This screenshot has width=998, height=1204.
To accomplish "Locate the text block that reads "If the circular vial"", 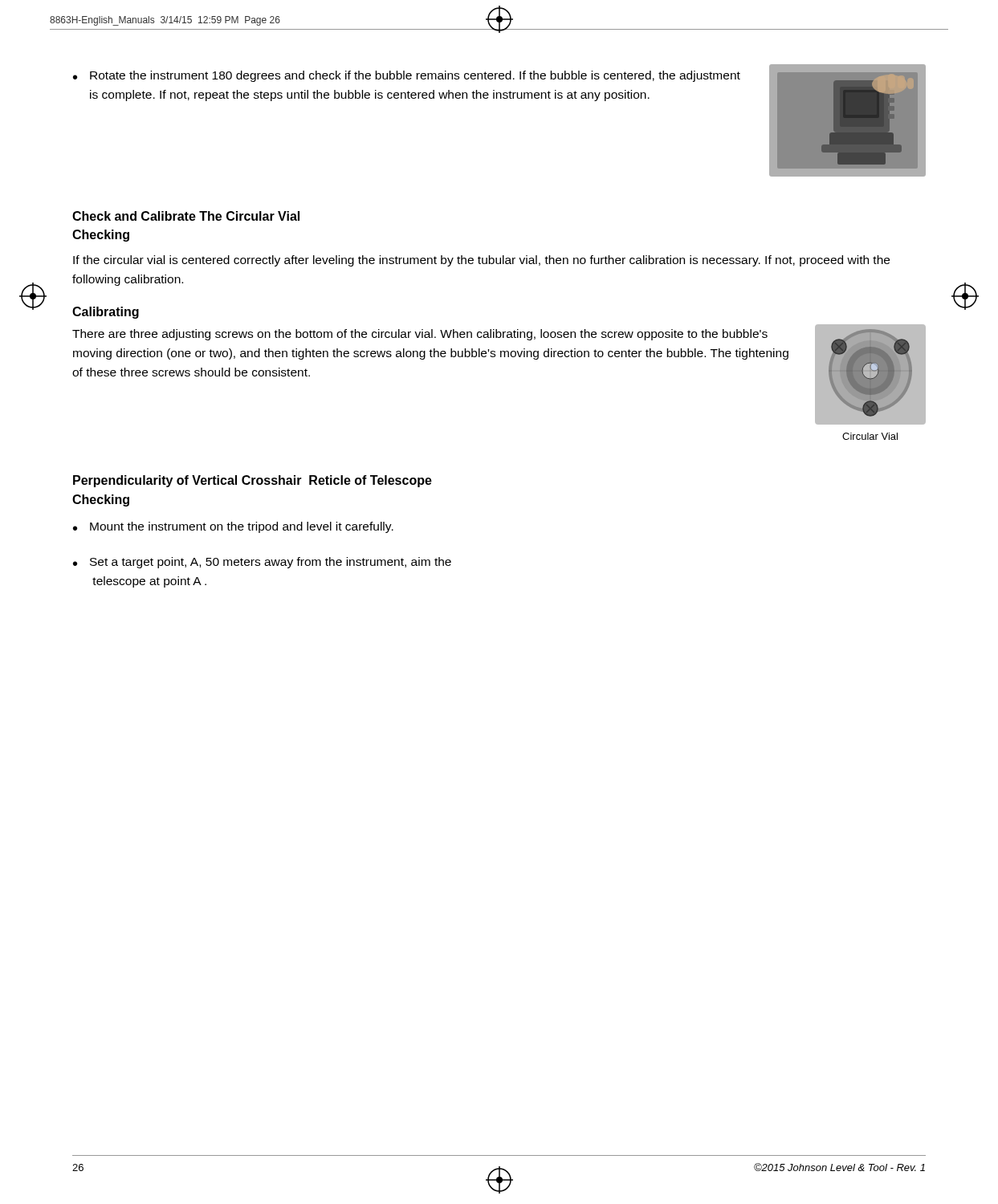I will pos(481,270).
